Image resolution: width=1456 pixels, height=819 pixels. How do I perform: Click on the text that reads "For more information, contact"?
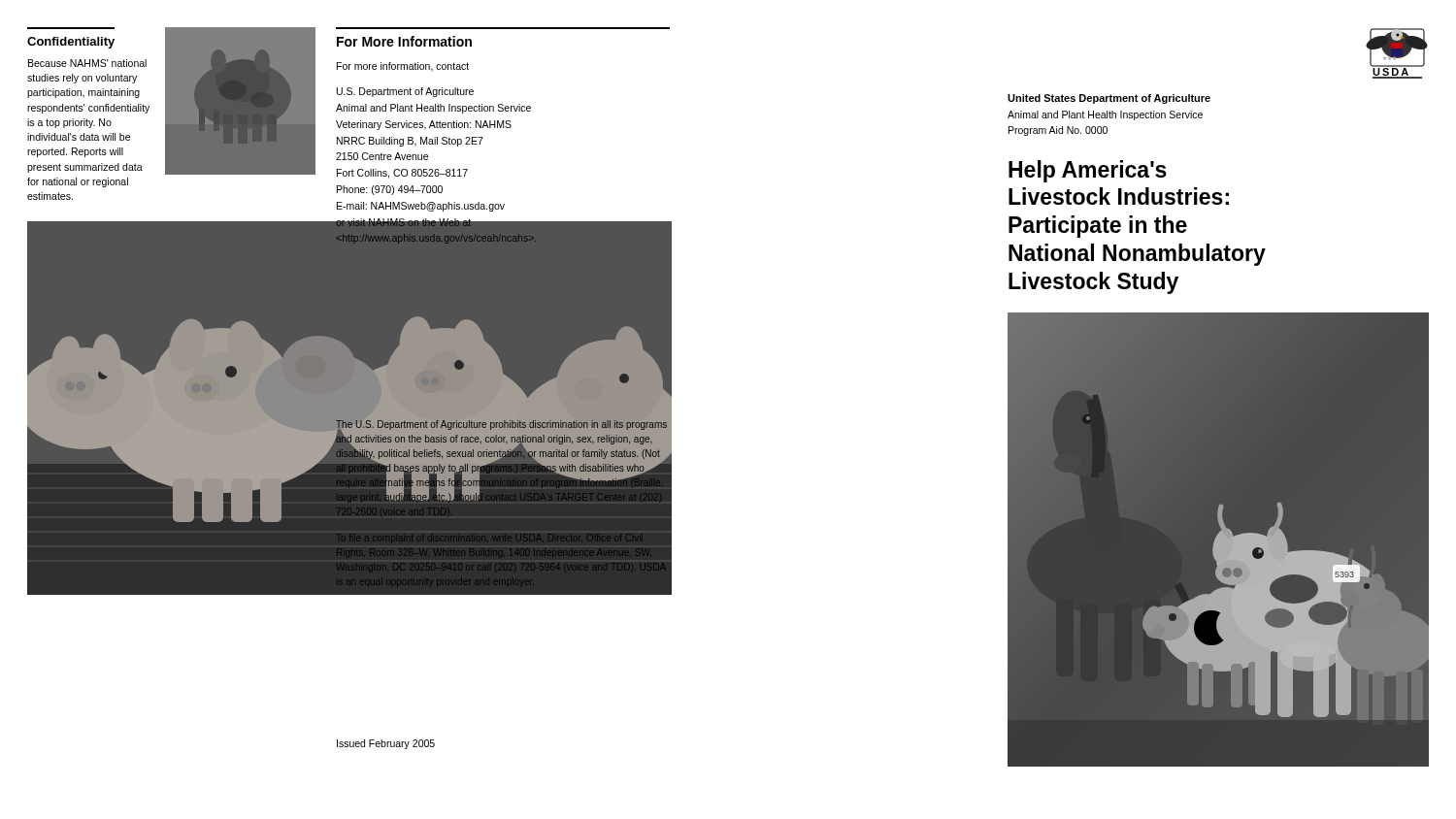coord(402,66)
